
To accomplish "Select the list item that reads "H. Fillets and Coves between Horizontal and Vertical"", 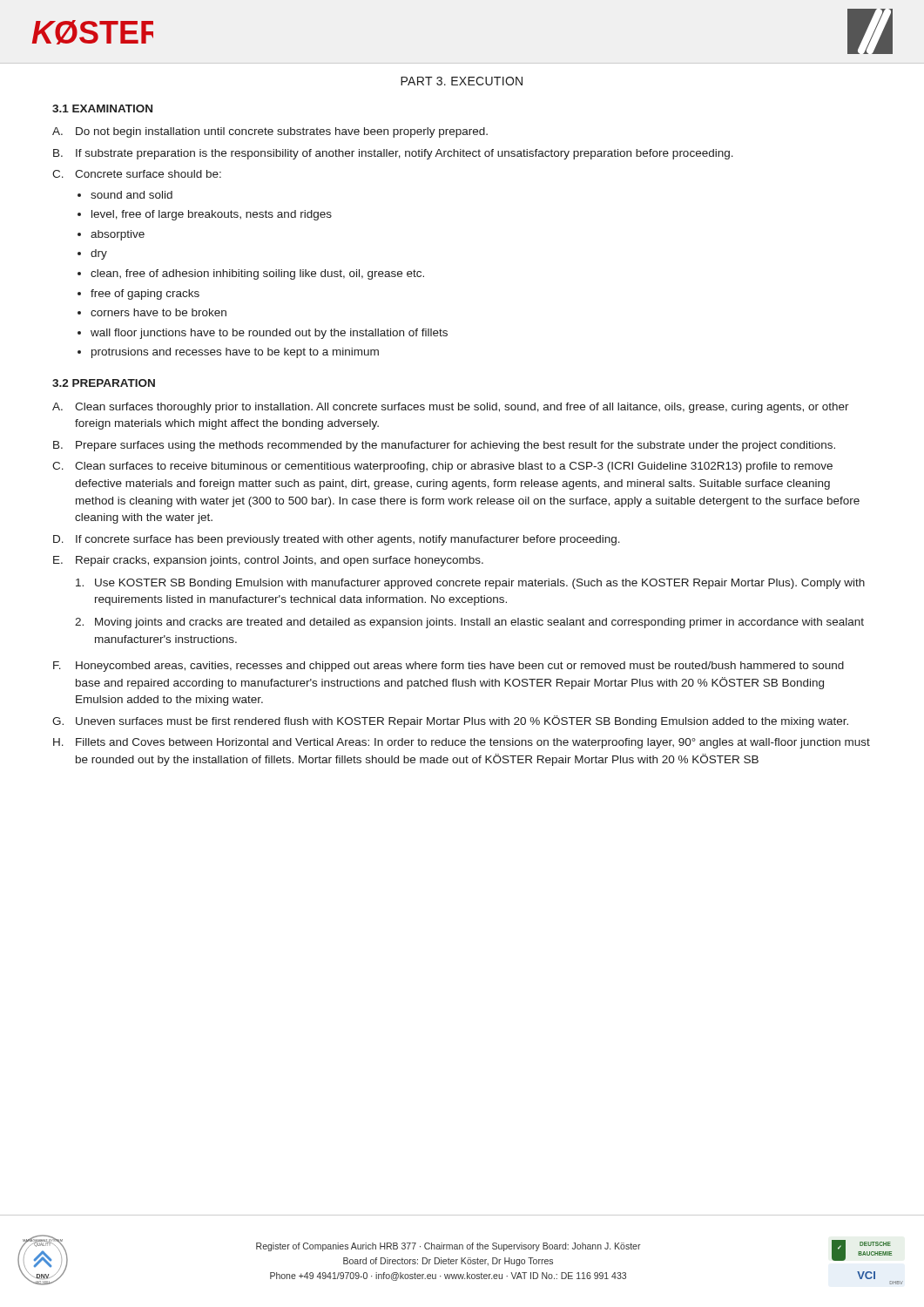I will pyautogui.click(x=462, y=751).
